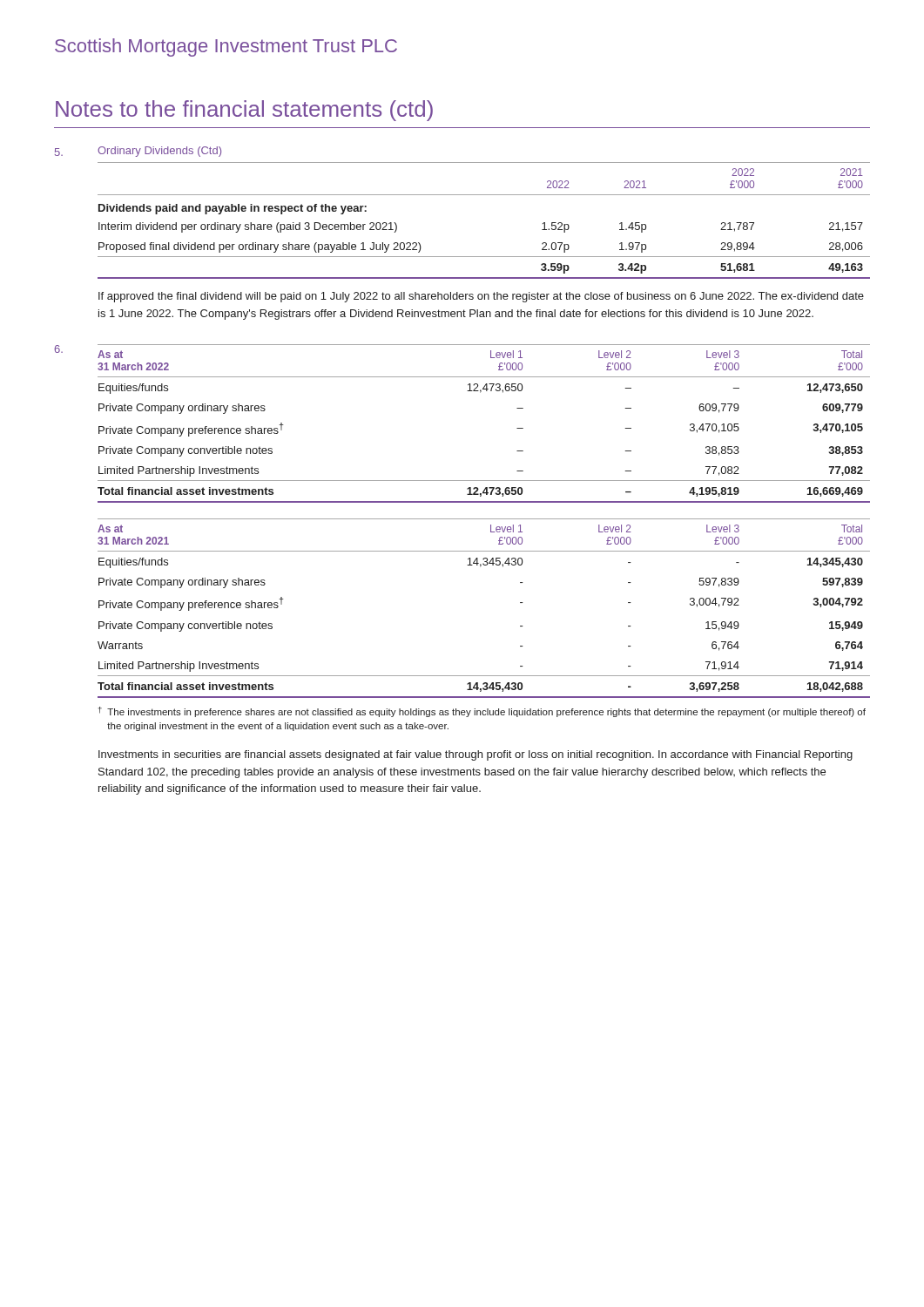
Task: Locate the text "Notes to the financial statements (ctd)"
Action: pos(244,109)
